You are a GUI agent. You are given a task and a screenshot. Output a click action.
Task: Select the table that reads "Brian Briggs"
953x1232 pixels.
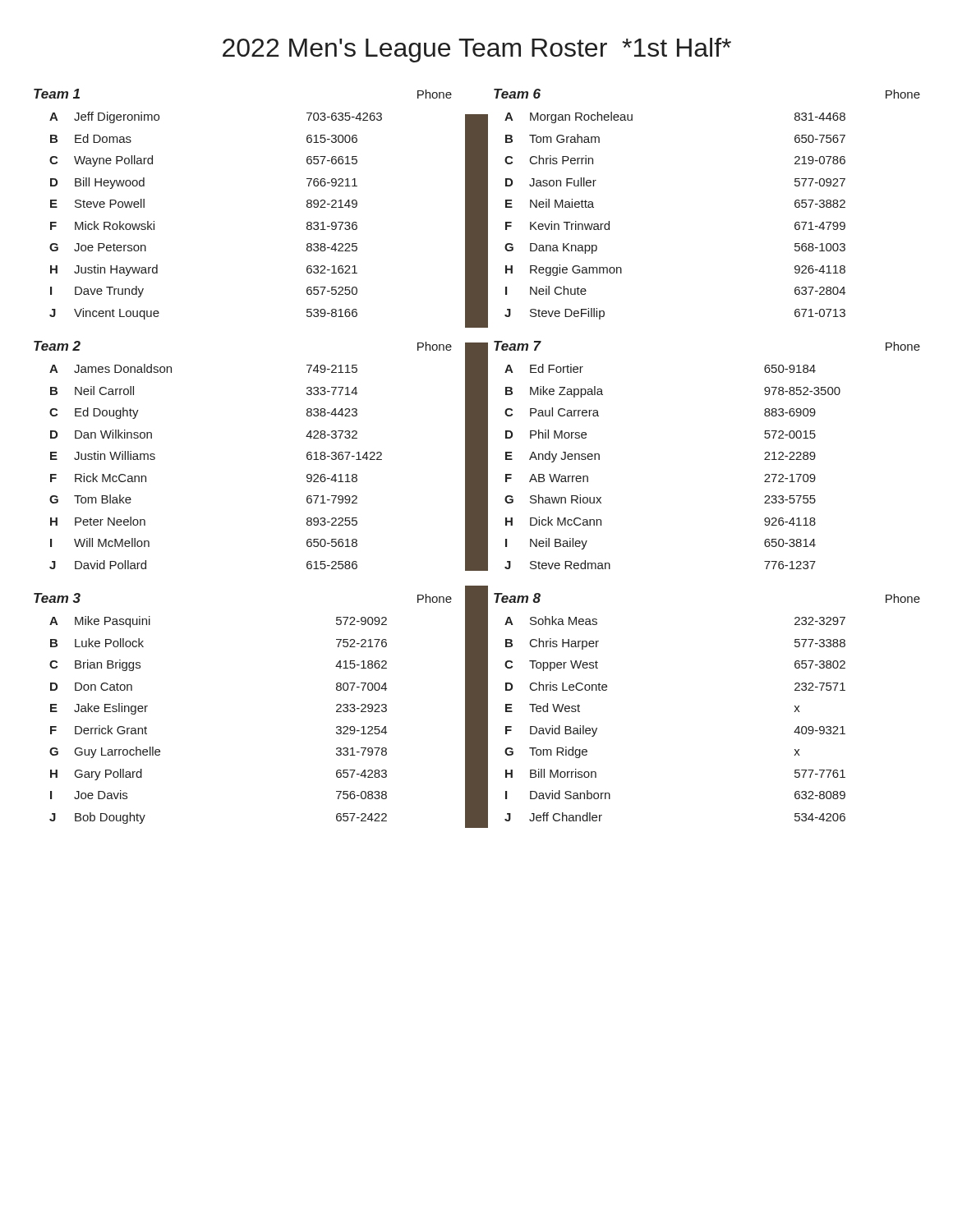pos(246,709)
